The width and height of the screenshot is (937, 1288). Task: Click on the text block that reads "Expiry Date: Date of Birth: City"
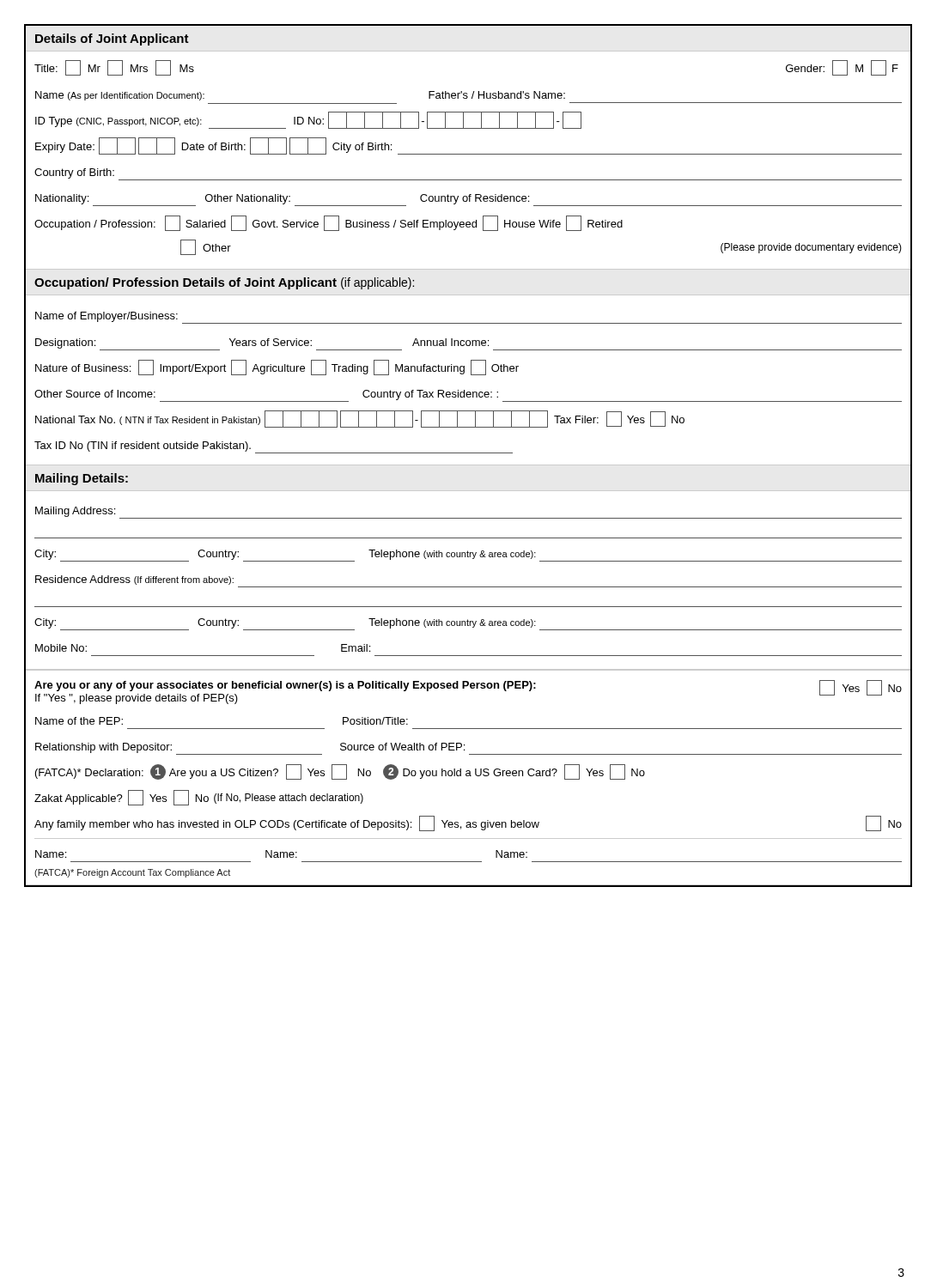(468, 146)
